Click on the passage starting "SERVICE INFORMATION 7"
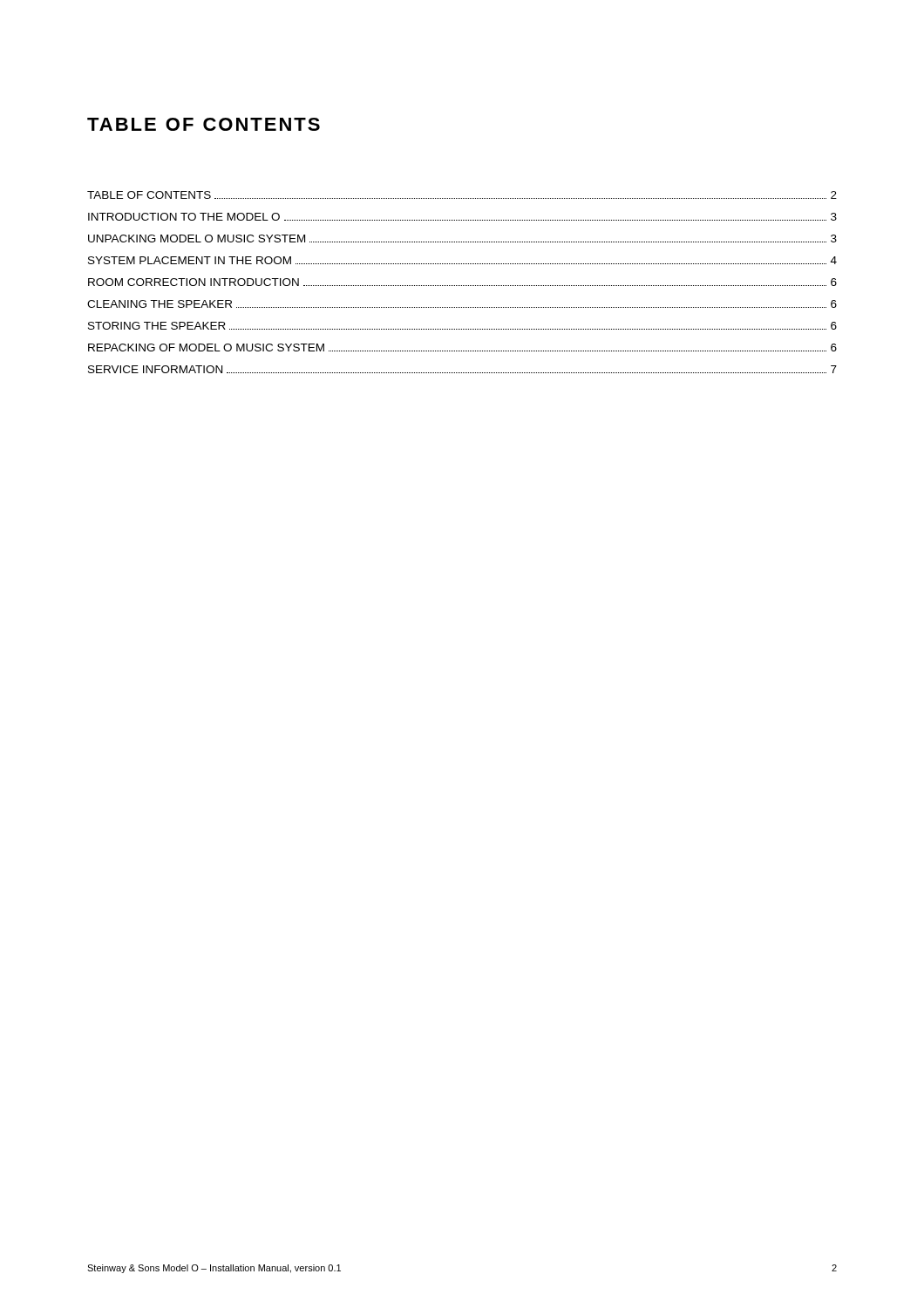The height and width of the screenshot is (1308, 924). pos(462,369)
